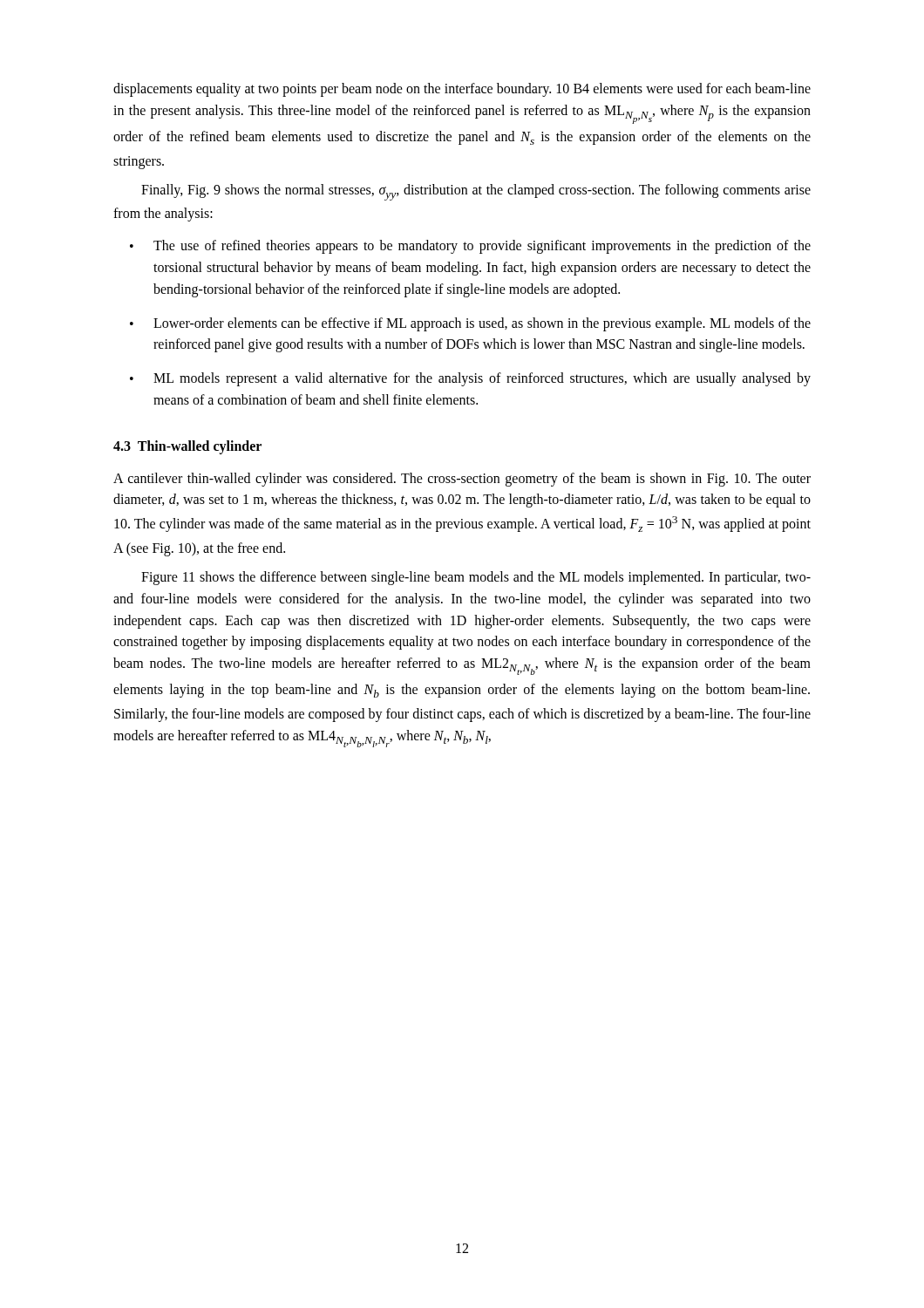
Task: Click the passage that begins "displacements equality at two points per beam"
Action: click(x=462, y=125)
